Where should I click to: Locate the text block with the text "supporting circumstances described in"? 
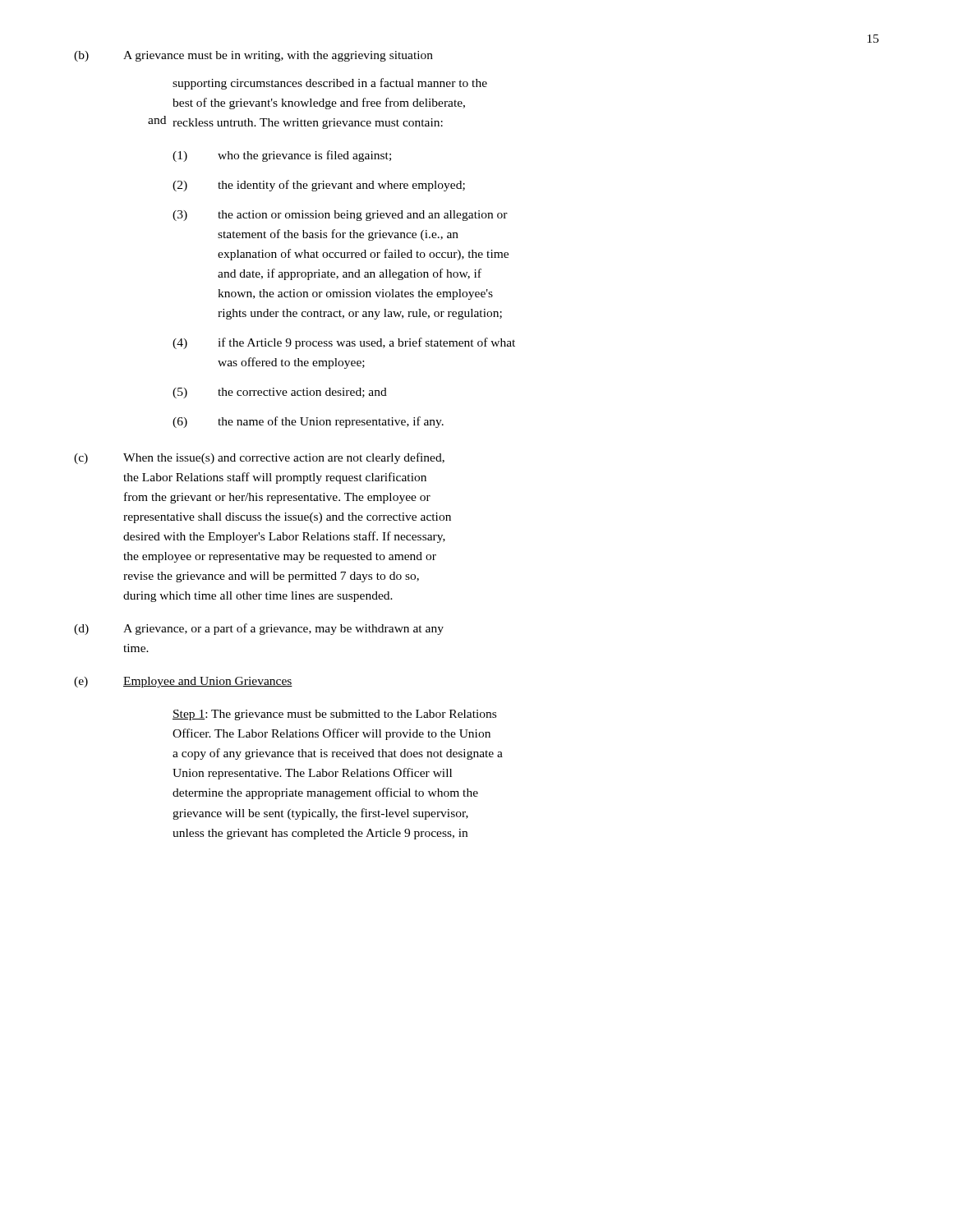tap(330, 102)
